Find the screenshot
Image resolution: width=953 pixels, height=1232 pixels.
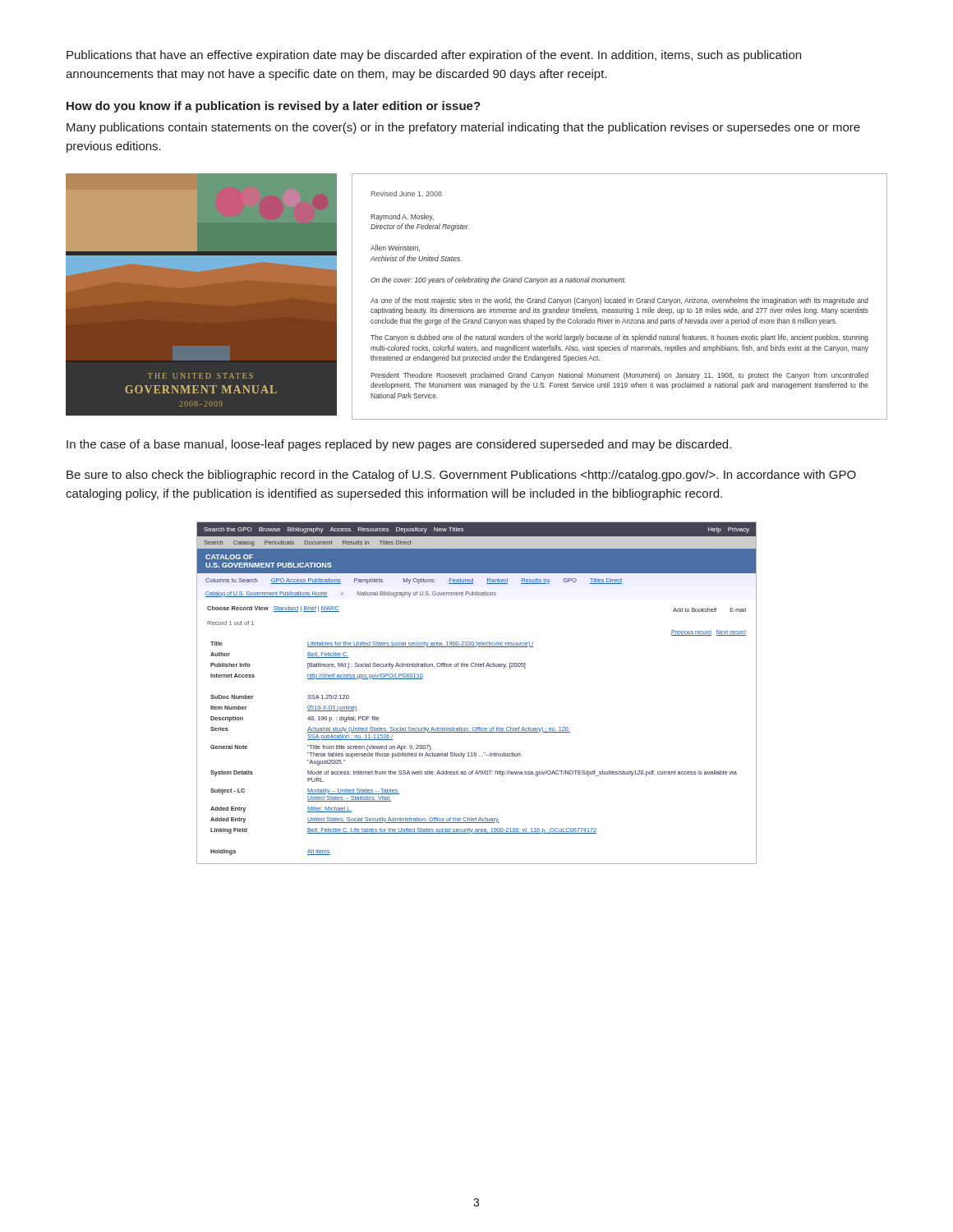(x=476, y=693)
